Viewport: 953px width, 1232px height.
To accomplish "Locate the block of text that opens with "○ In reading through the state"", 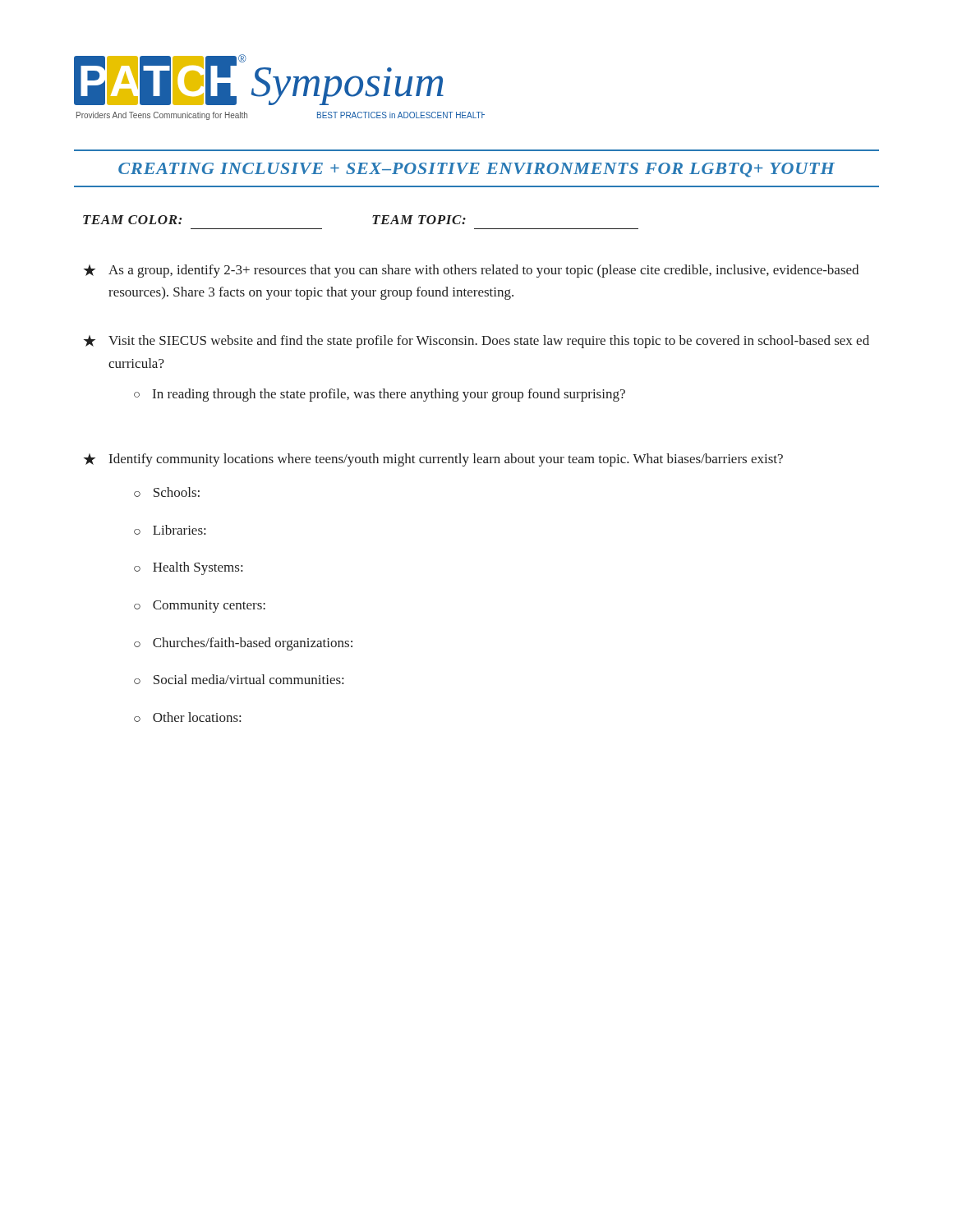I will (x=379, y=394).
